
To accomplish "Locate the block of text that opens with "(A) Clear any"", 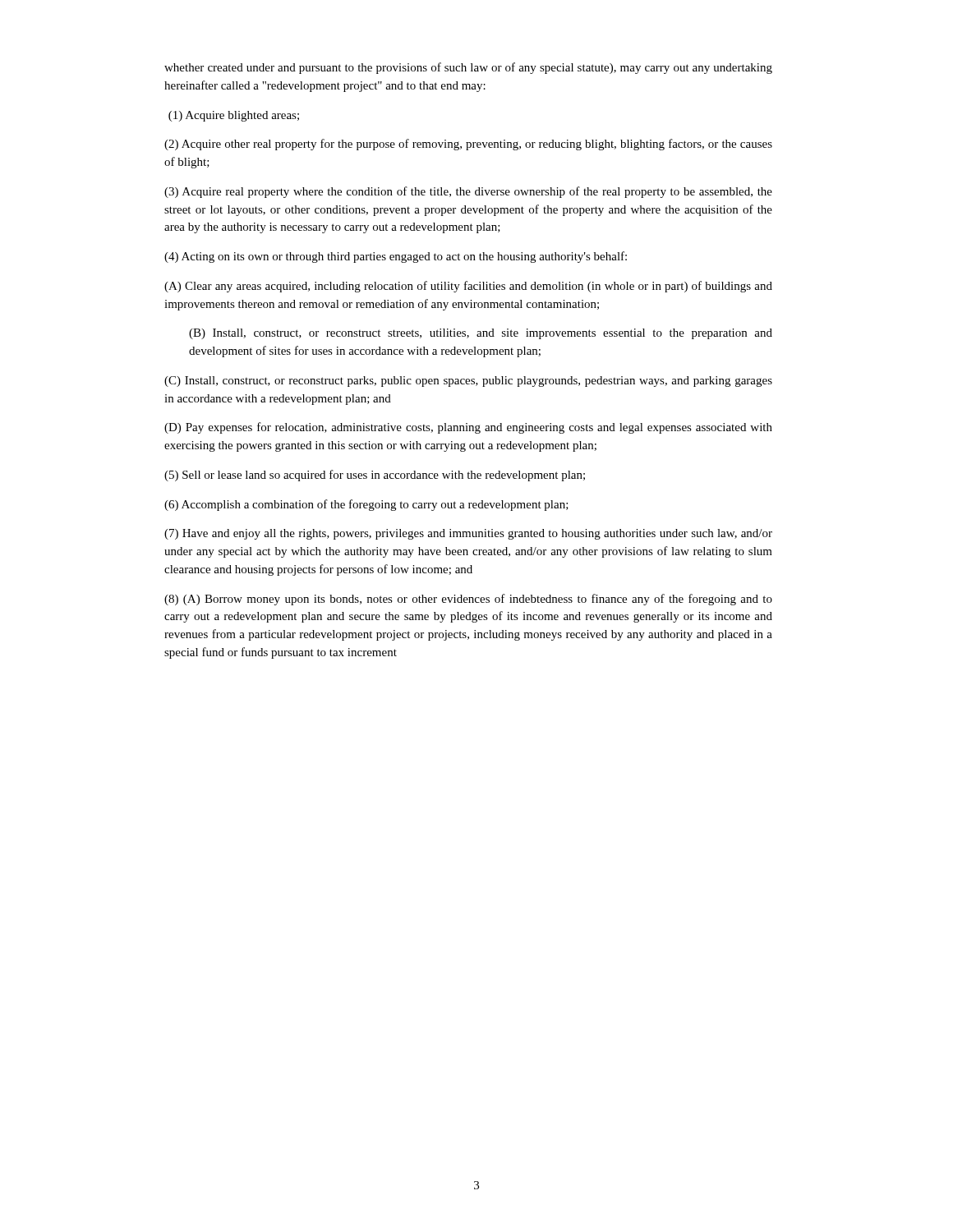I will pos(468,295).
